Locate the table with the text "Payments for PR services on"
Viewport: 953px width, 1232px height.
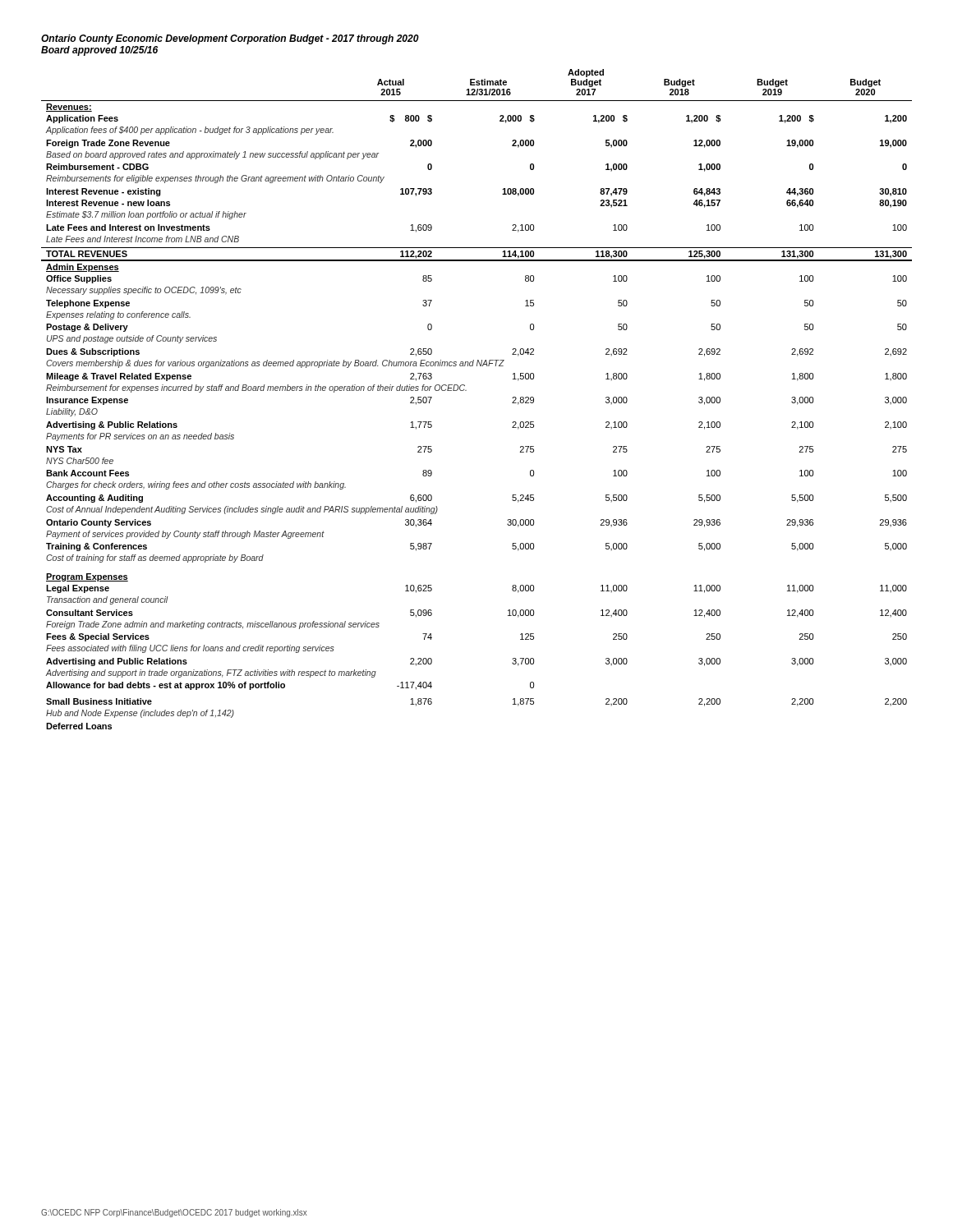pyautogui.click(x=476, y=399)
